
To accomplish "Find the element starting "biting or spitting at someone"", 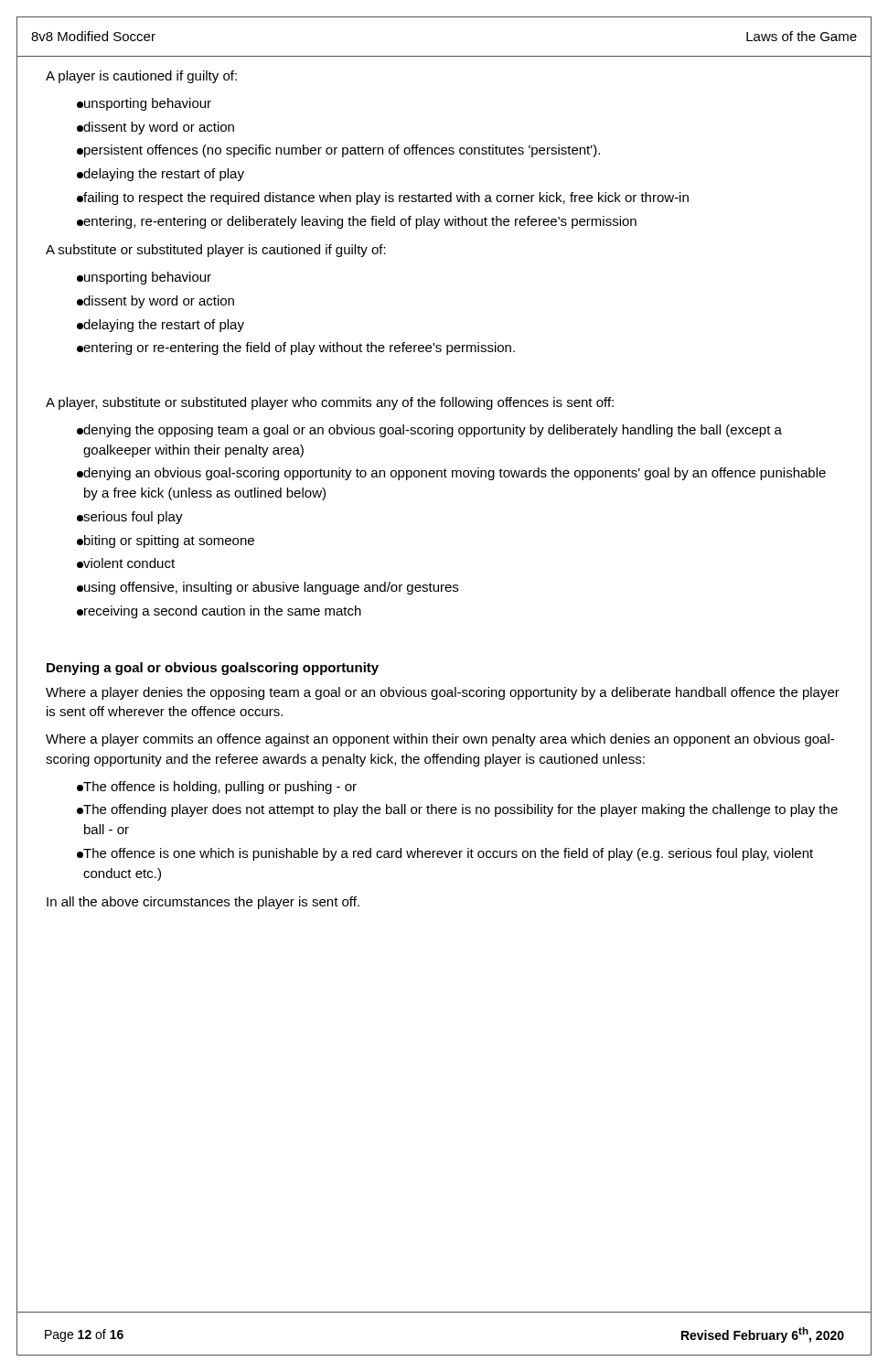I will [166, 541].
